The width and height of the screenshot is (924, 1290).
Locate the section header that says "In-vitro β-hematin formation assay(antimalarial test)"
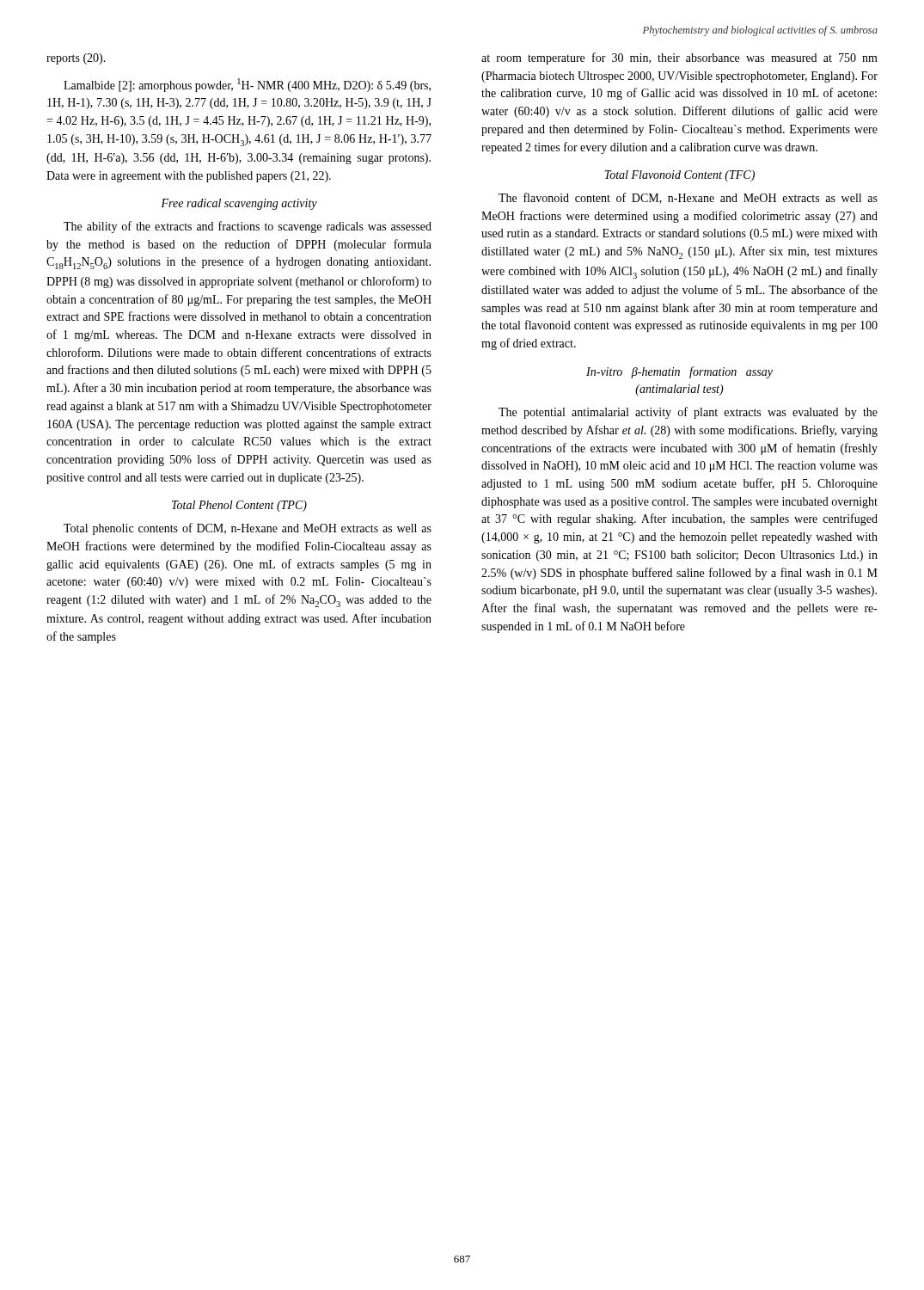pos(679,381)
